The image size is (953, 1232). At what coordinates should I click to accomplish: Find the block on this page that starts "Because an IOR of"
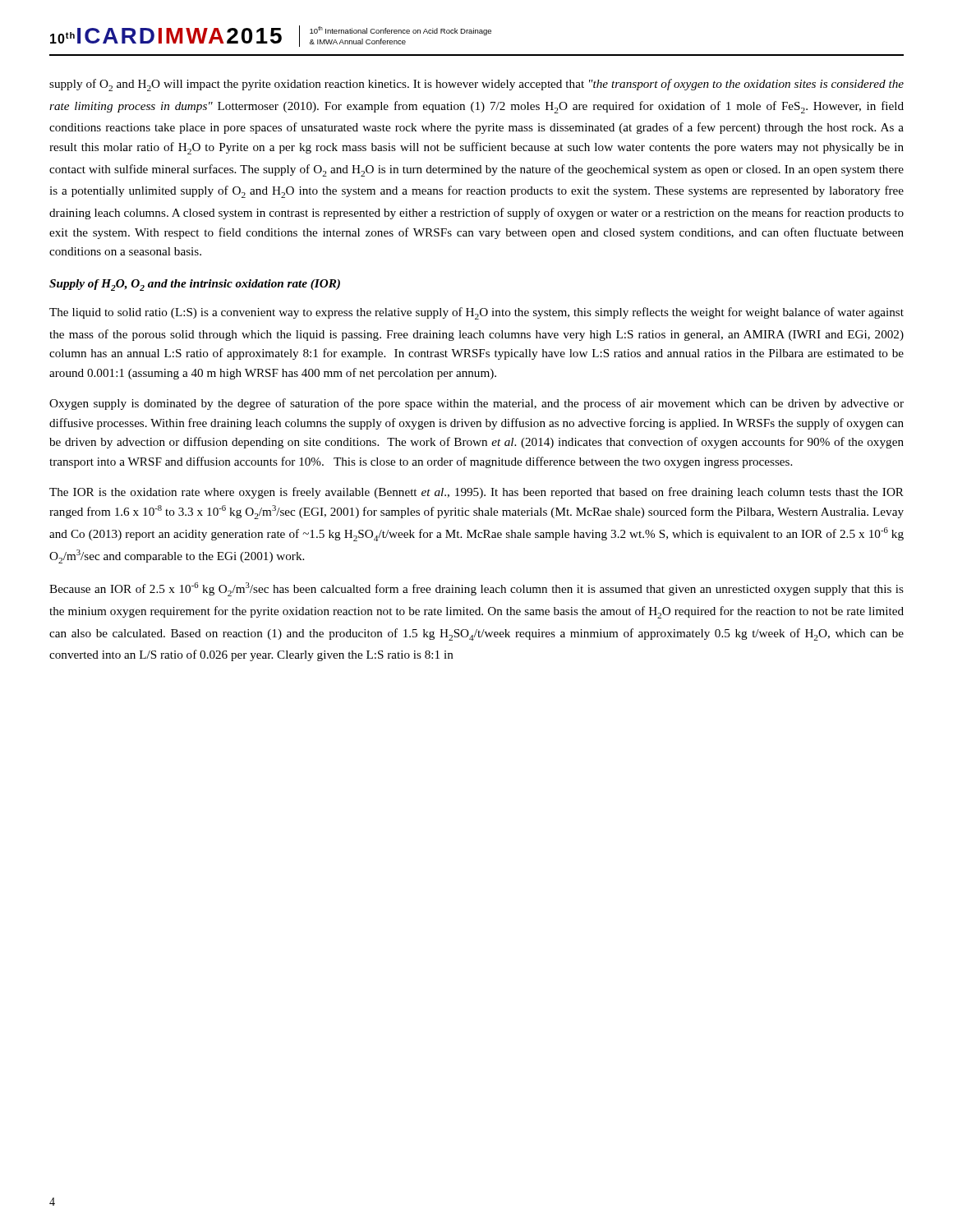pyautogui.click(x=476, y=621)
